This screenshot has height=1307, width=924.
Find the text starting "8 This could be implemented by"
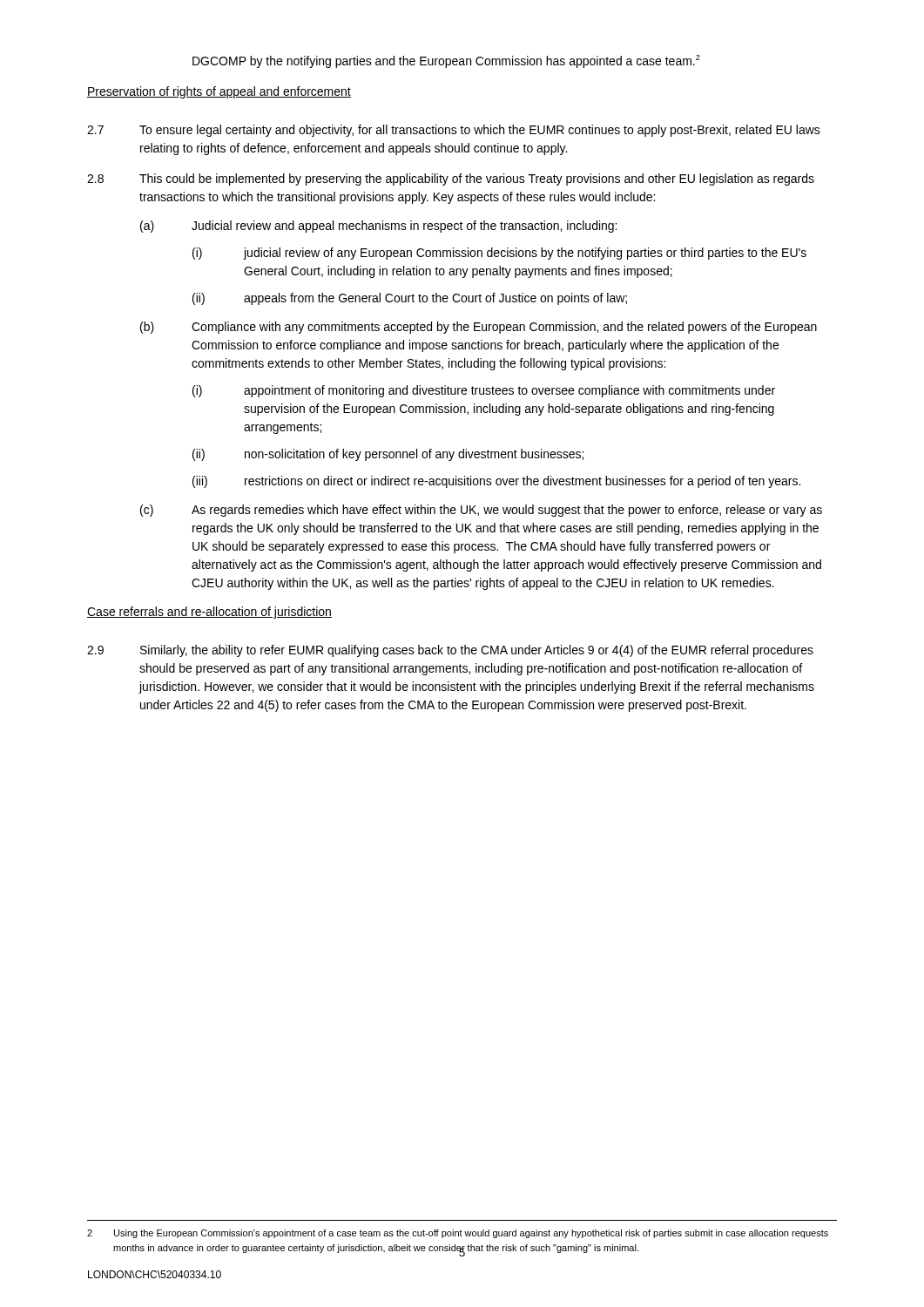pyautogui.click(x=462, y=188)
